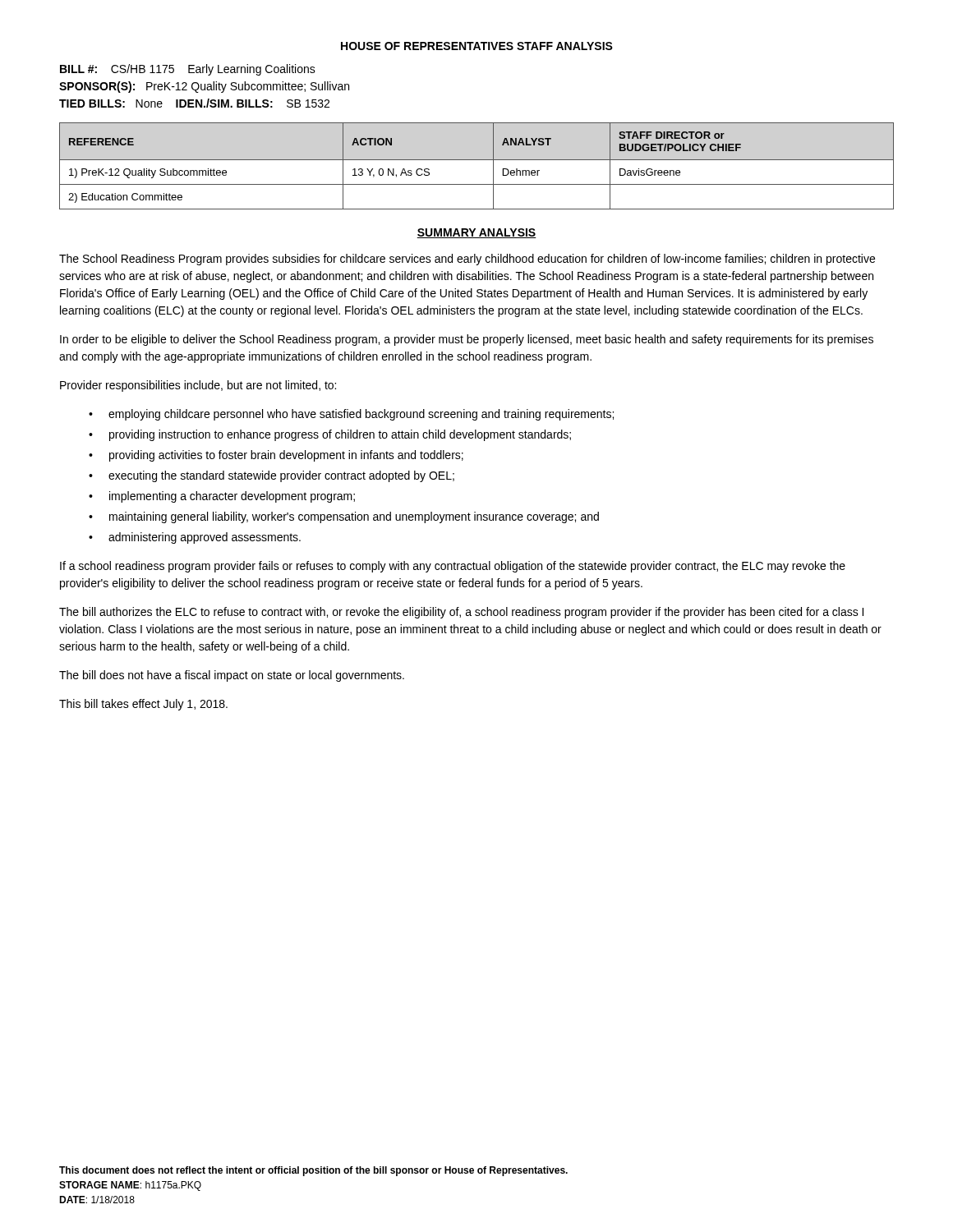
Task: Locate the table with the text "1) PreK-12 Quality Subcommittee"
Action: 476,166
